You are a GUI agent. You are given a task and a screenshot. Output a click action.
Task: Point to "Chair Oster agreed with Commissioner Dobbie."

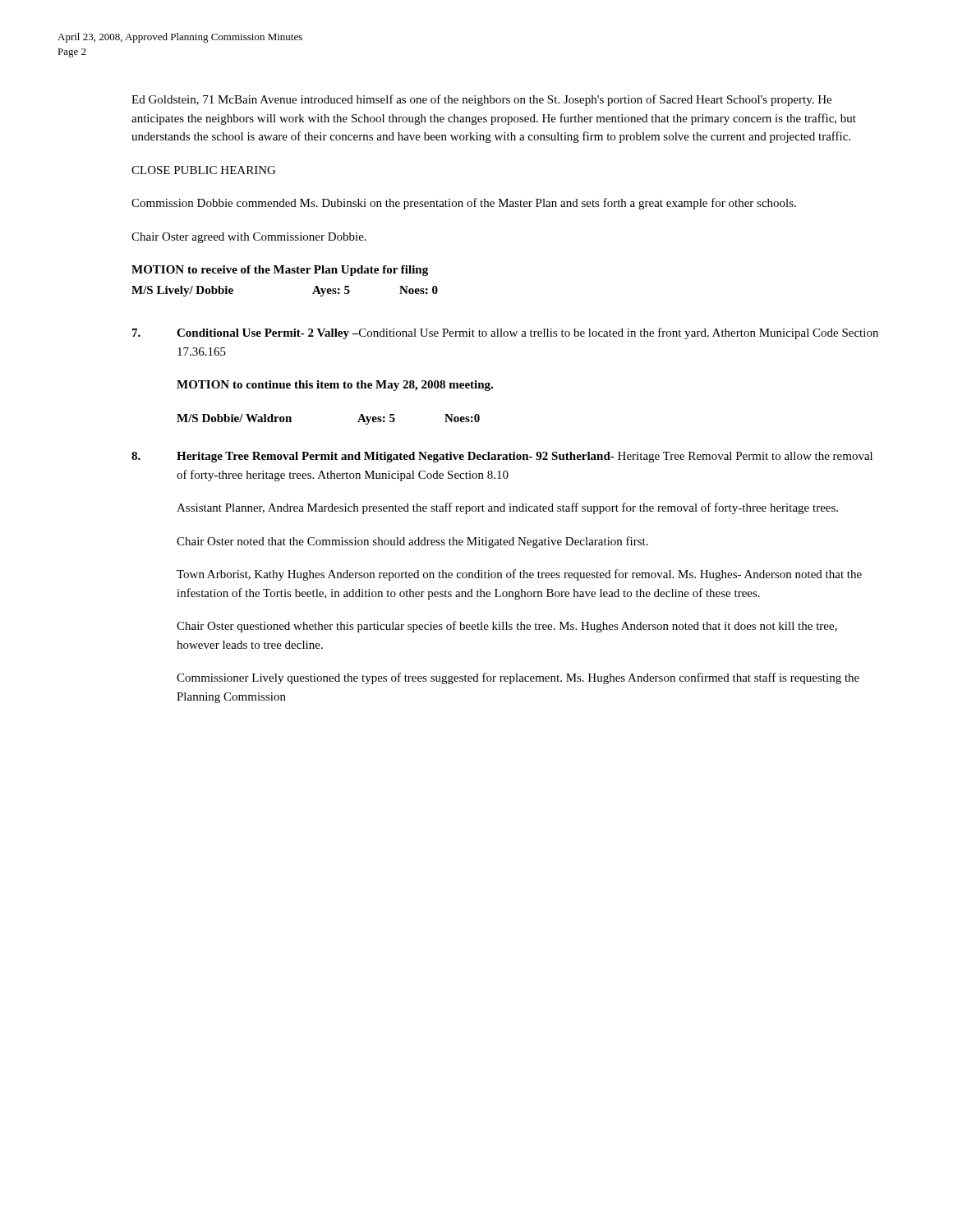point(249,236)
